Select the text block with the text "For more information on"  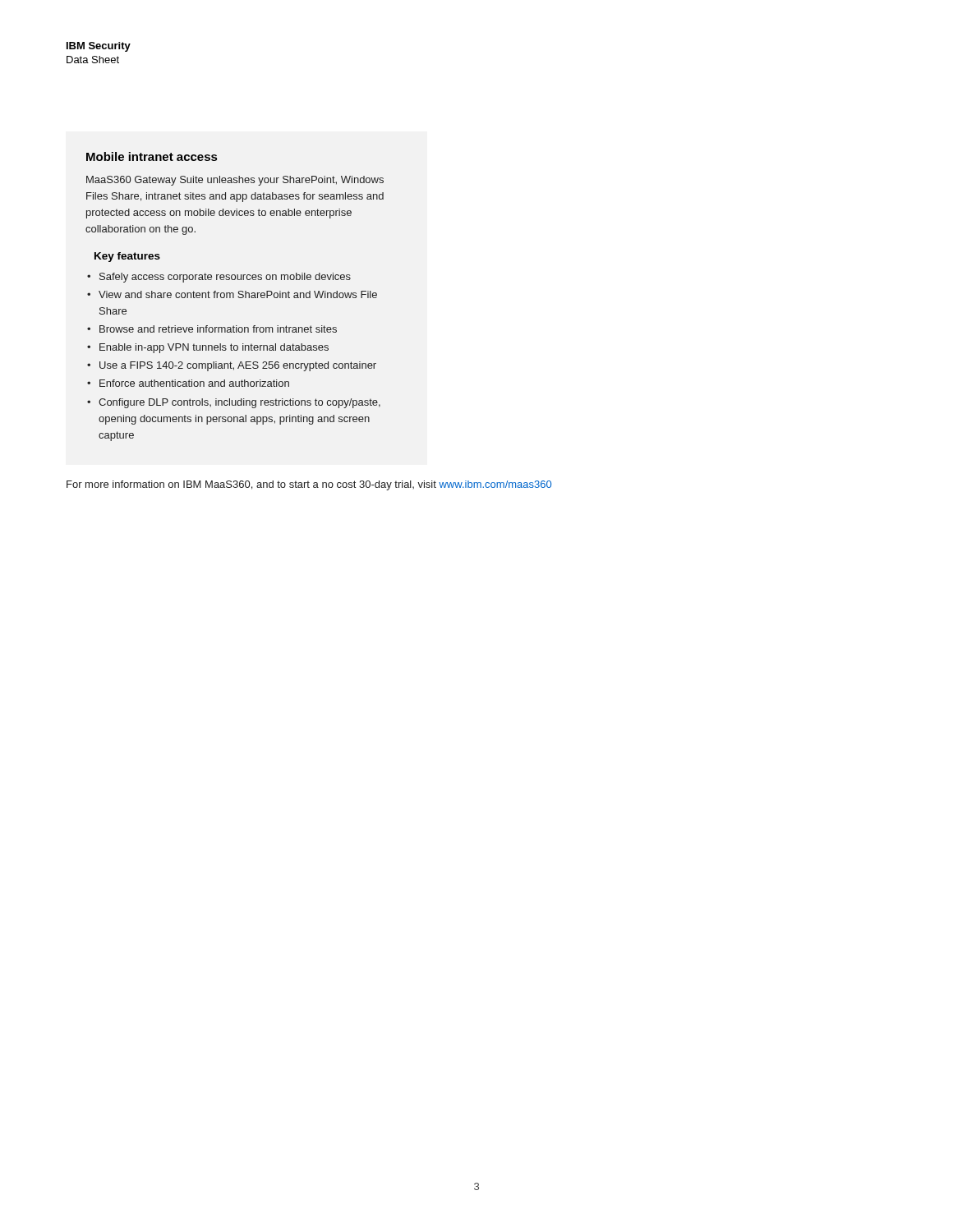click(309, 484)
